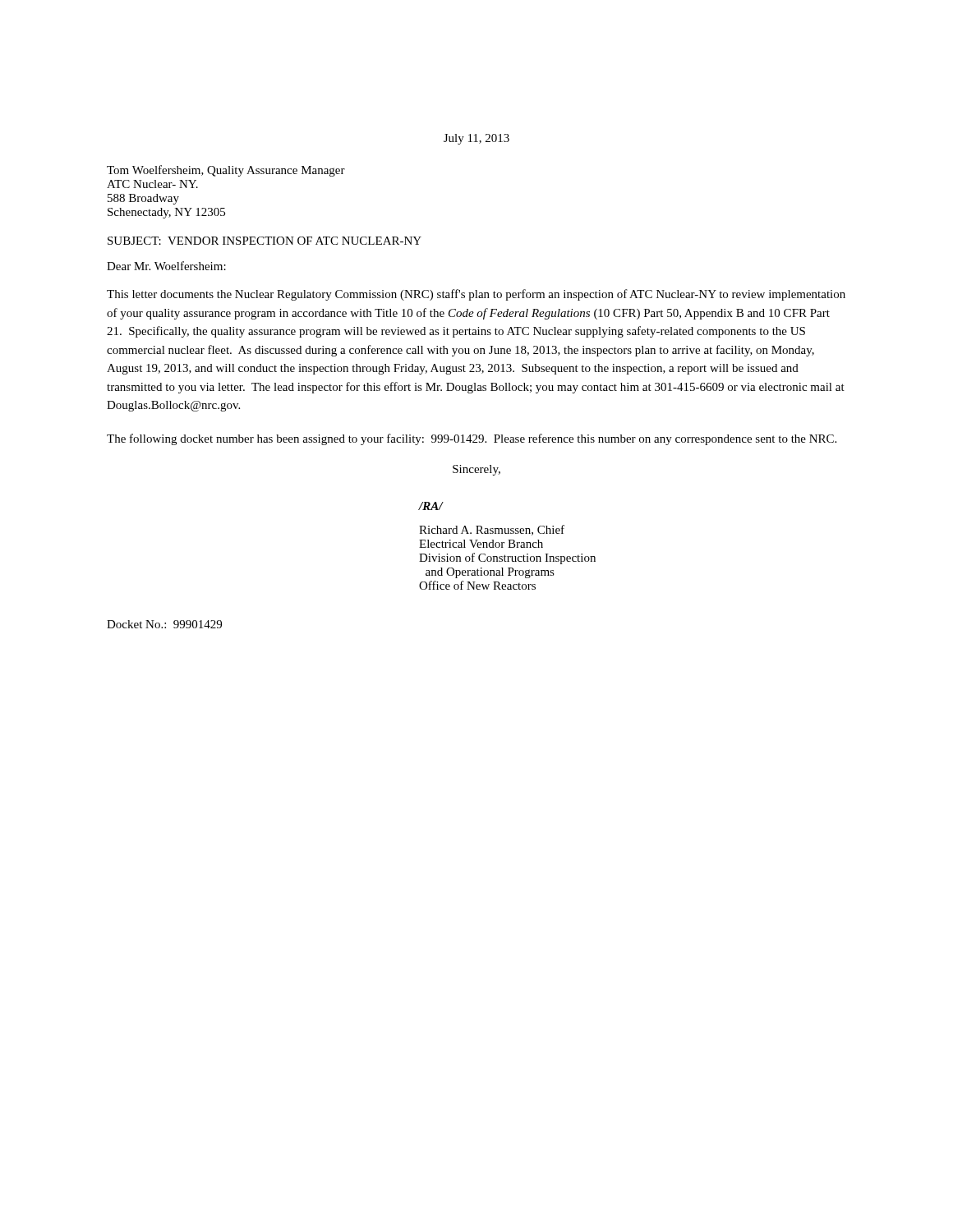The image size is (953, 1232).
Task: Select the passage starting "Tom Woelfersheim, Quality Assurance Manager ATC Nuclear- NY."
Action: pyautogui.click(x=226, y=171)
